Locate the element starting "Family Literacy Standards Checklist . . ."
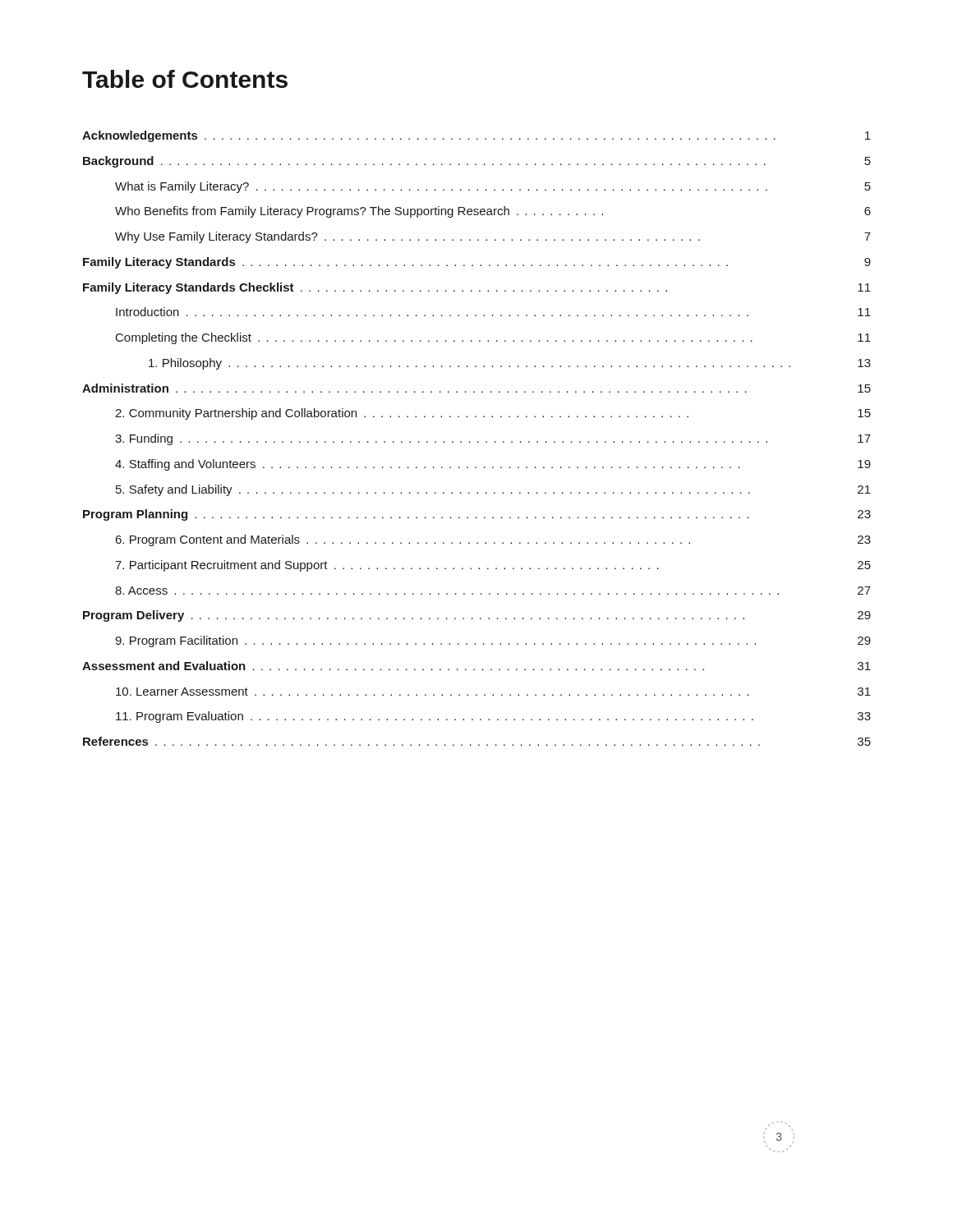Screen dimensions: 1232x953 point(476,287)
